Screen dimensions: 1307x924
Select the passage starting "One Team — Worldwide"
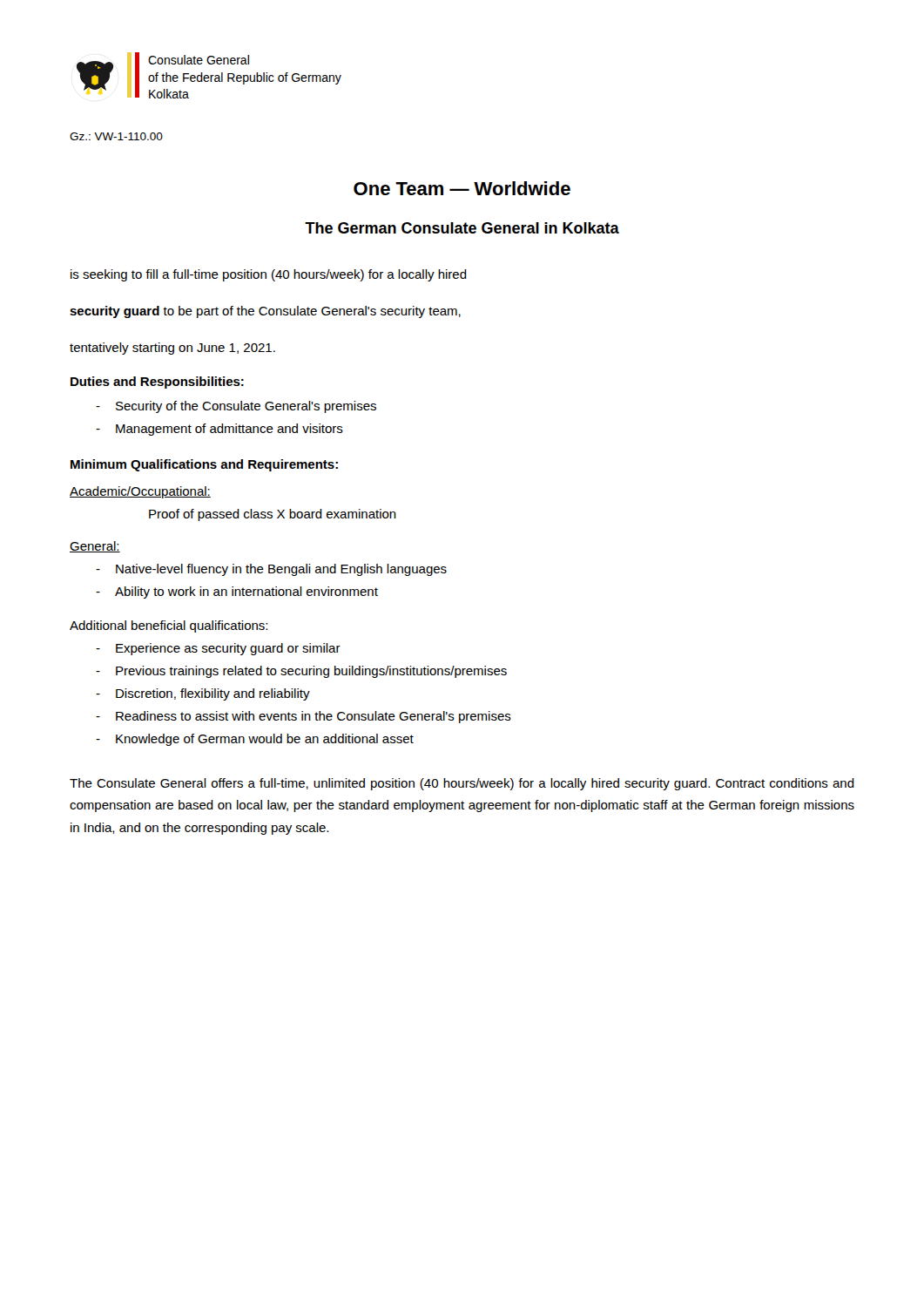[462, 188]
